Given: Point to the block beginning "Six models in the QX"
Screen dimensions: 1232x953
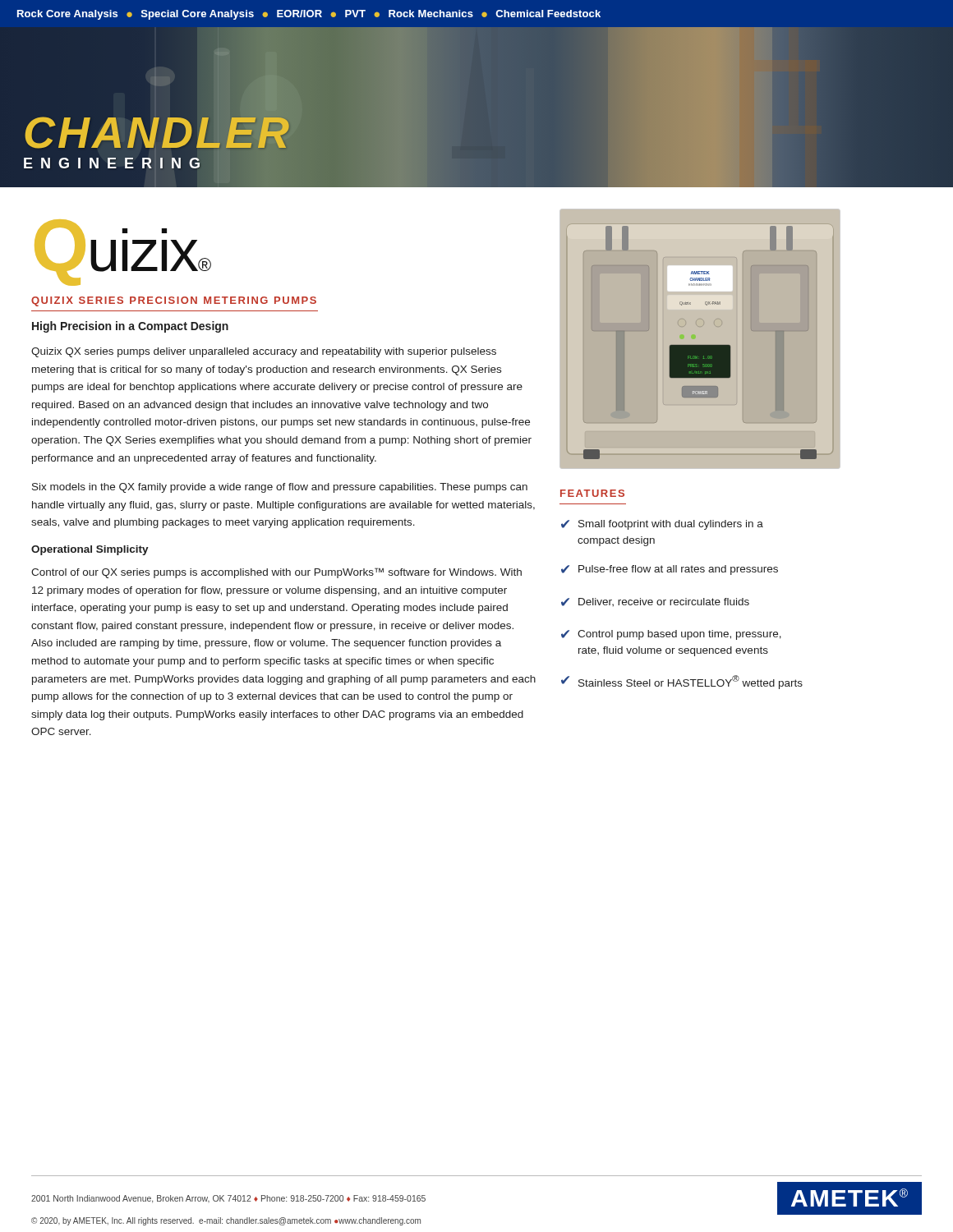Looking at the screenshot, I should click(x=283, y=505).
